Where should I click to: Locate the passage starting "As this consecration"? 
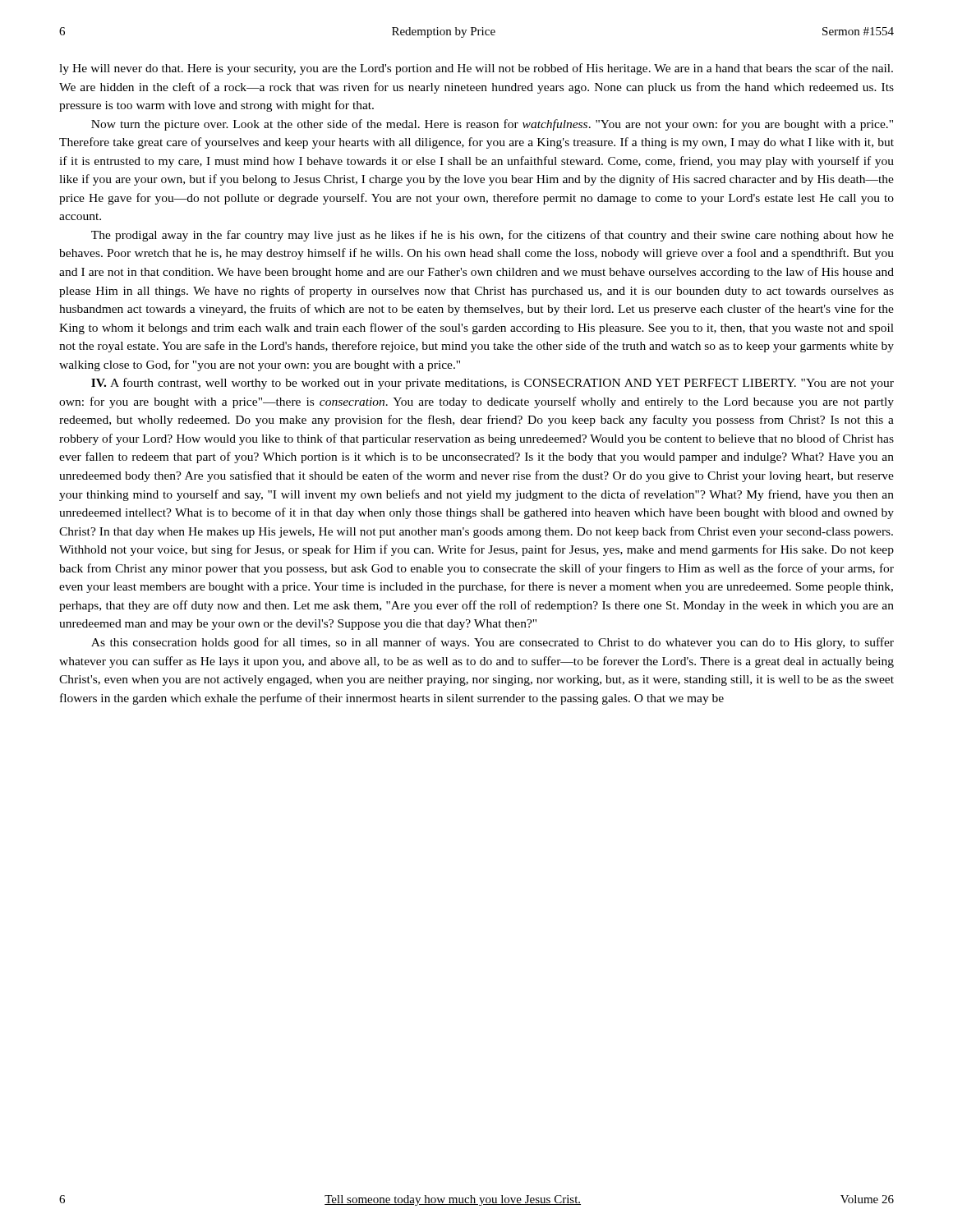tap(476, 670)
